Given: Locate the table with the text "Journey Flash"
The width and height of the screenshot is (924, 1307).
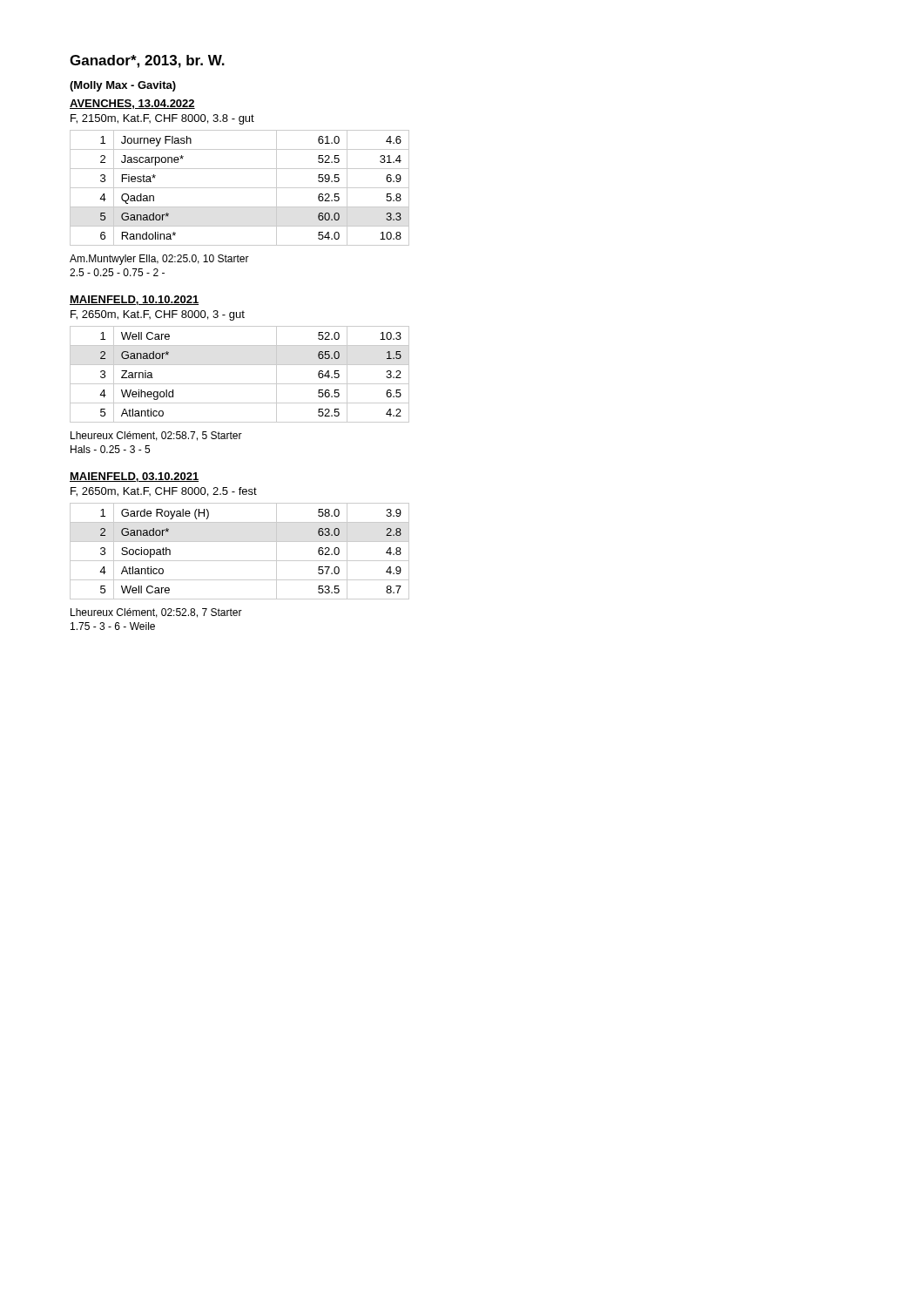Looking at the screenshot, I should tap(462, 188).
